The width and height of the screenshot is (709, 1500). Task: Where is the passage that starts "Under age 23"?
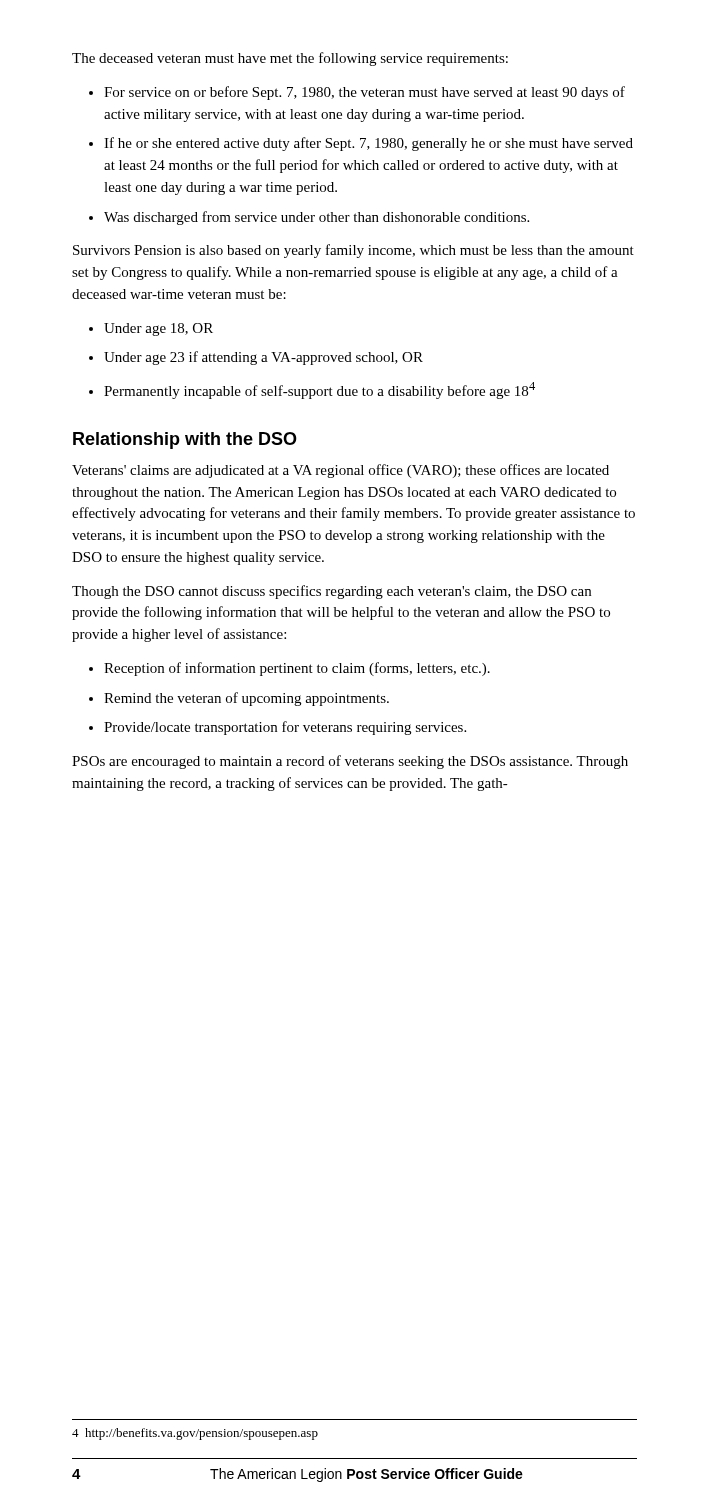[x=263, y=357]
